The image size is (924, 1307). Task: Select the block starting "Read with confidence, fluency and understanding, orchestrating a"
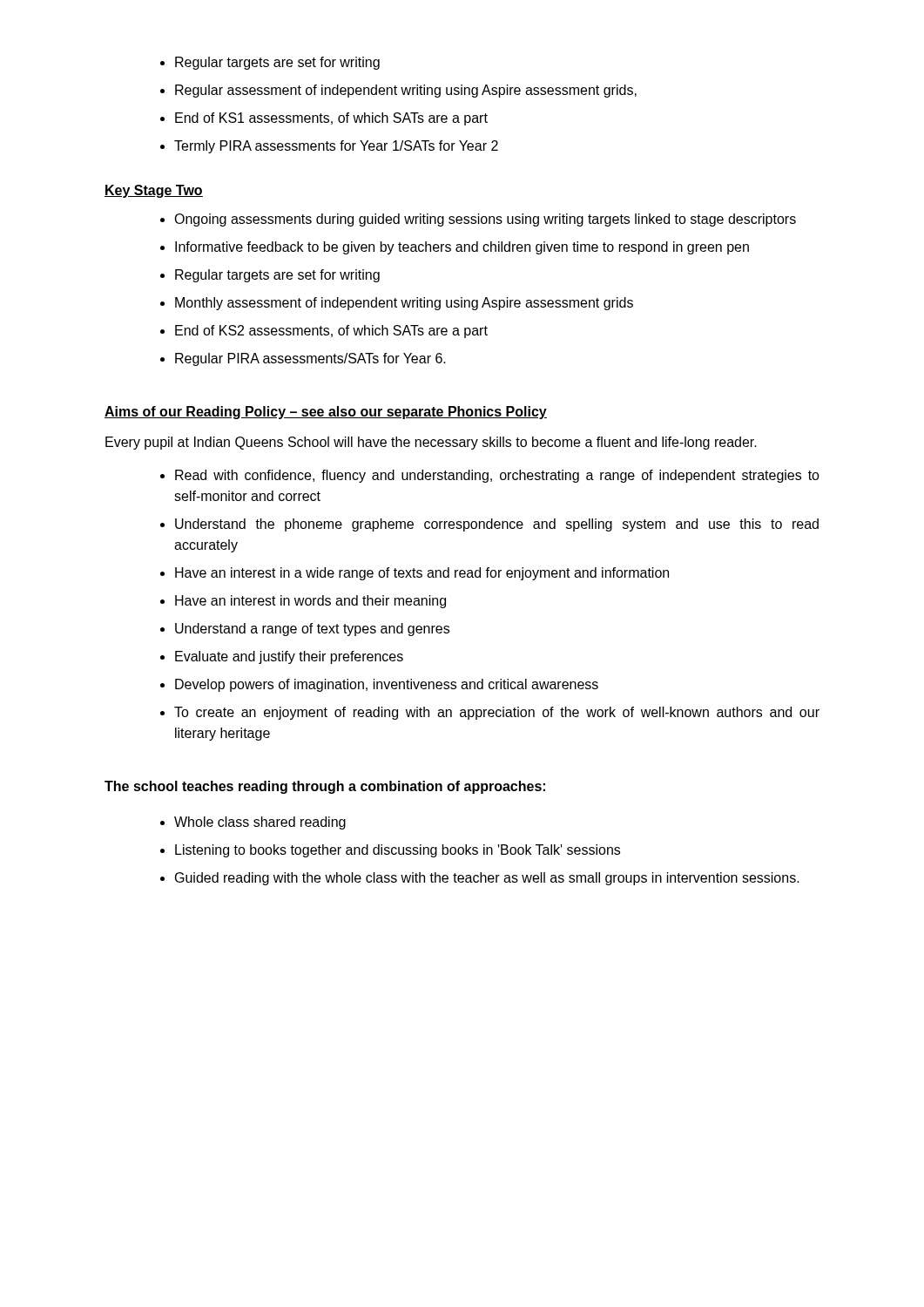(x=497, y=486)
